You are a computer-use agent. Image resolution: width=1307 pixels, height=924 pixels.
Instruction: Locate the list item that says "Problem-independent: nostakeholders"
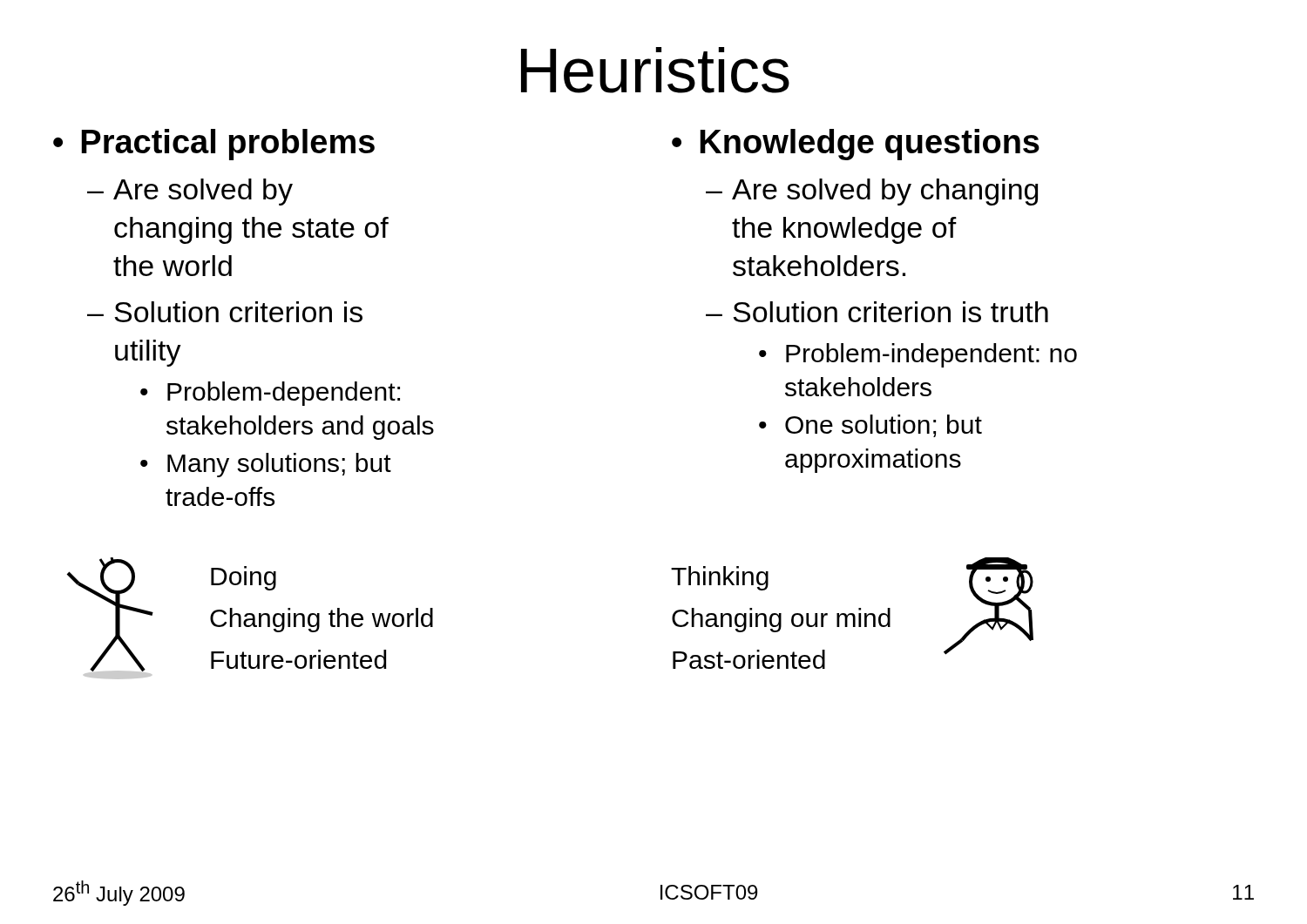931,370
